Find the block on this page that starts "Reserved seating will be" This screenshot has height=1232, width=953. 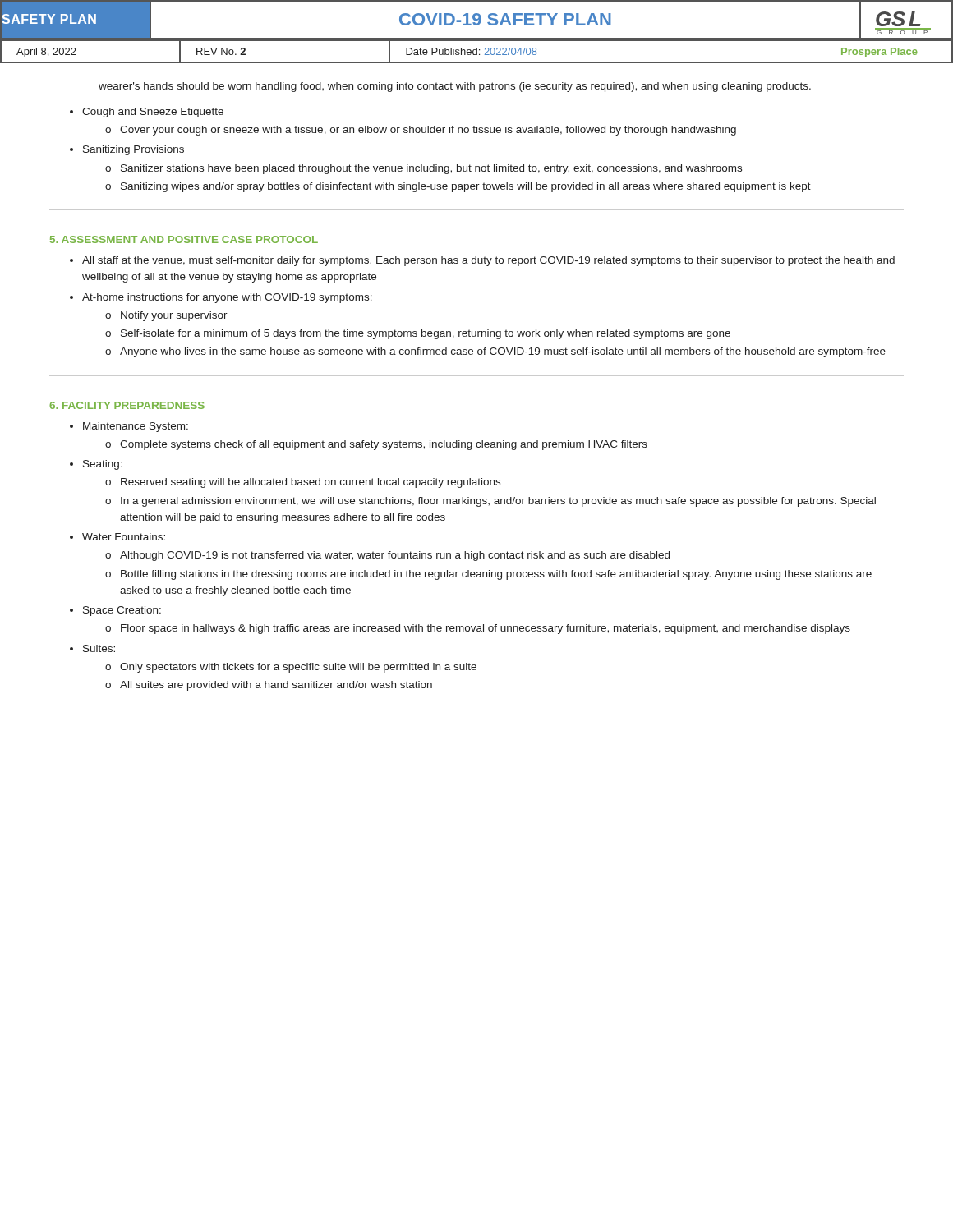[x=310, y=482]
